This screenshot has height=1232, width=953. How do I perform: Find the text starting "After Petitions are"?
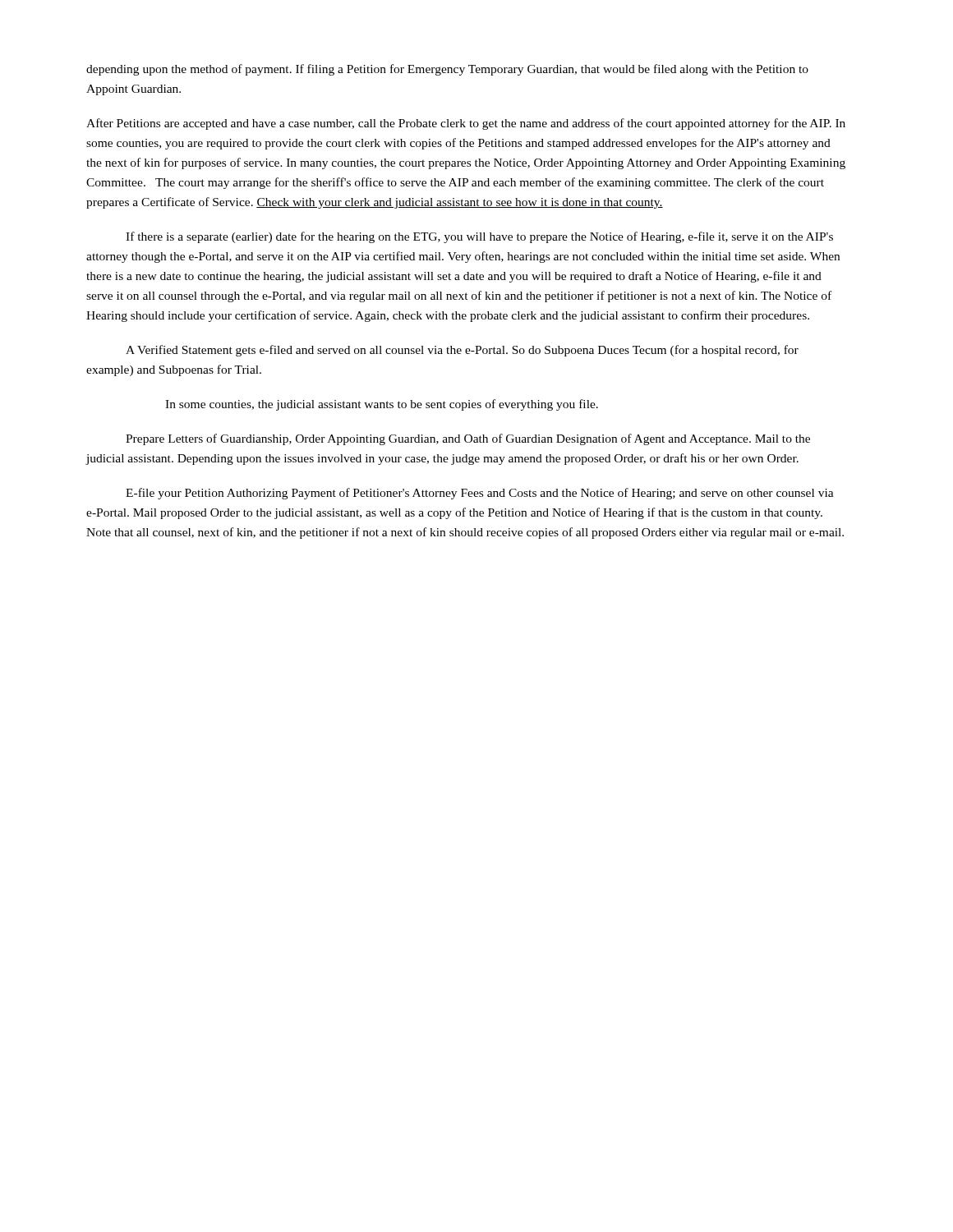466,162
